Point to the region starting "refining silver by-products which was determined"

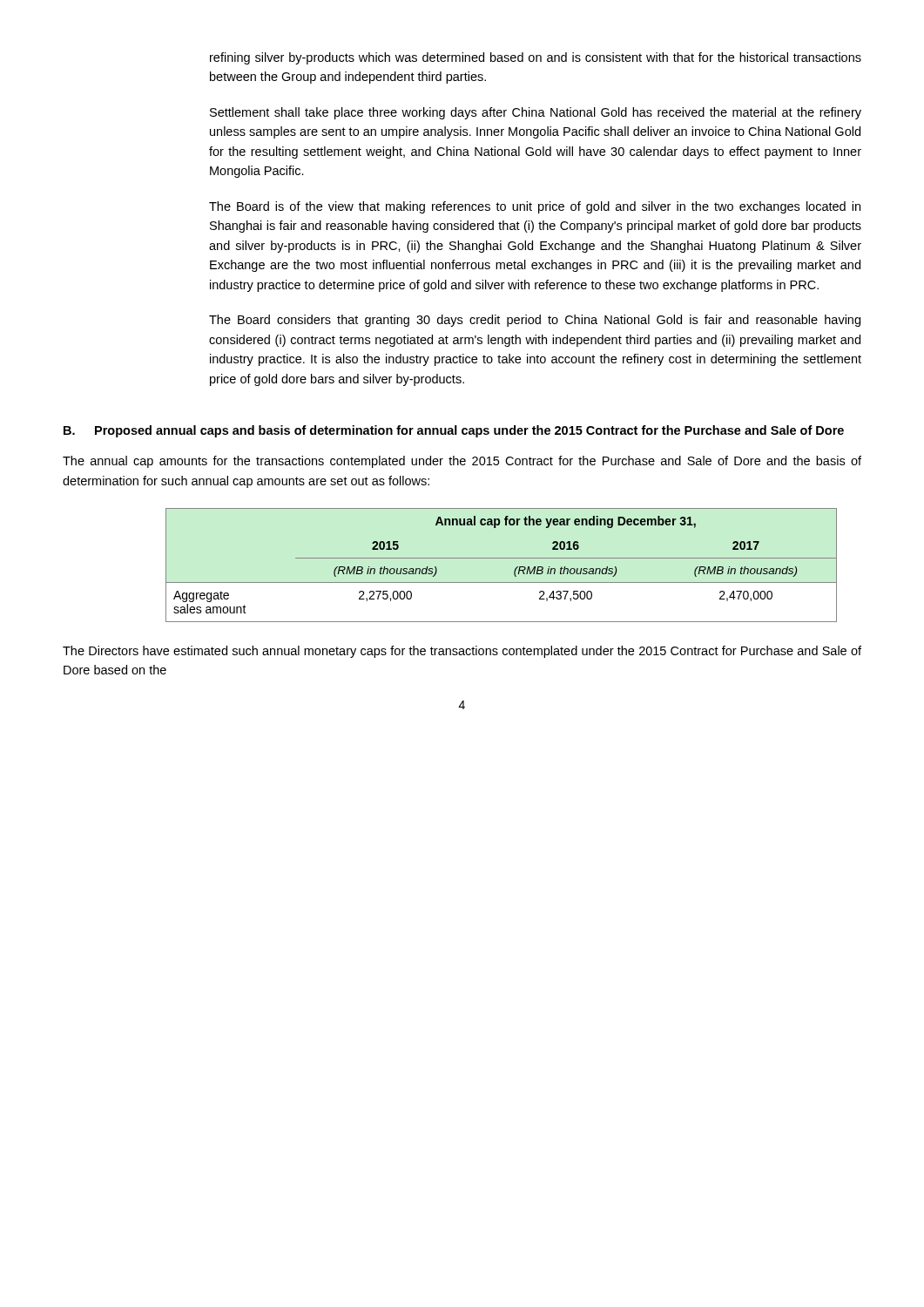tap(535, 67)
